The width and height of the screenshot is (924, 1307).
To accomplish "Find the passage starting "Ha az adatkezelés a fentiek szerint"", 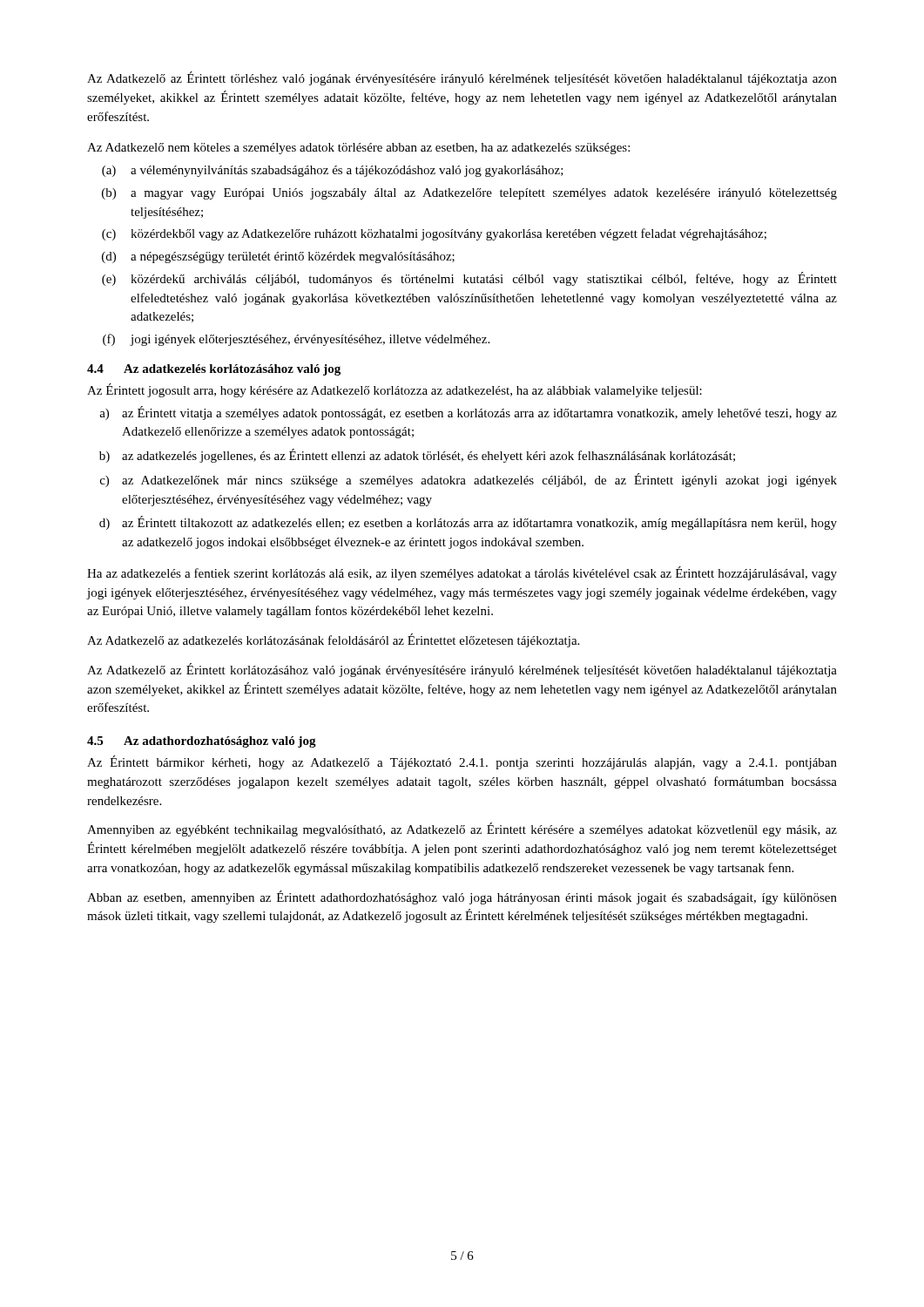I will pos(462,593).
